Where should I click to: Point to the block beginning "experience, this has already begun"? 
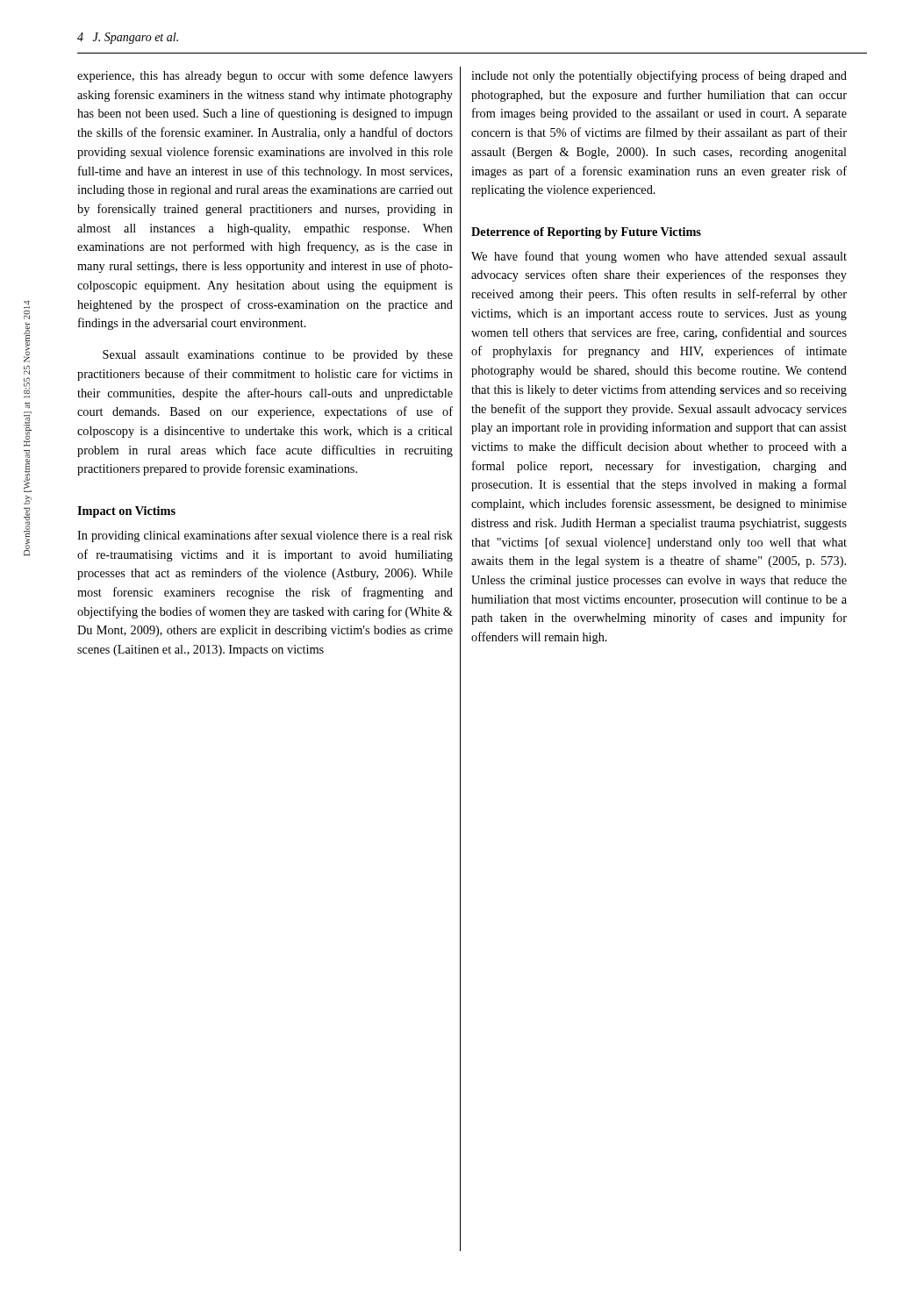click(265, 199)
